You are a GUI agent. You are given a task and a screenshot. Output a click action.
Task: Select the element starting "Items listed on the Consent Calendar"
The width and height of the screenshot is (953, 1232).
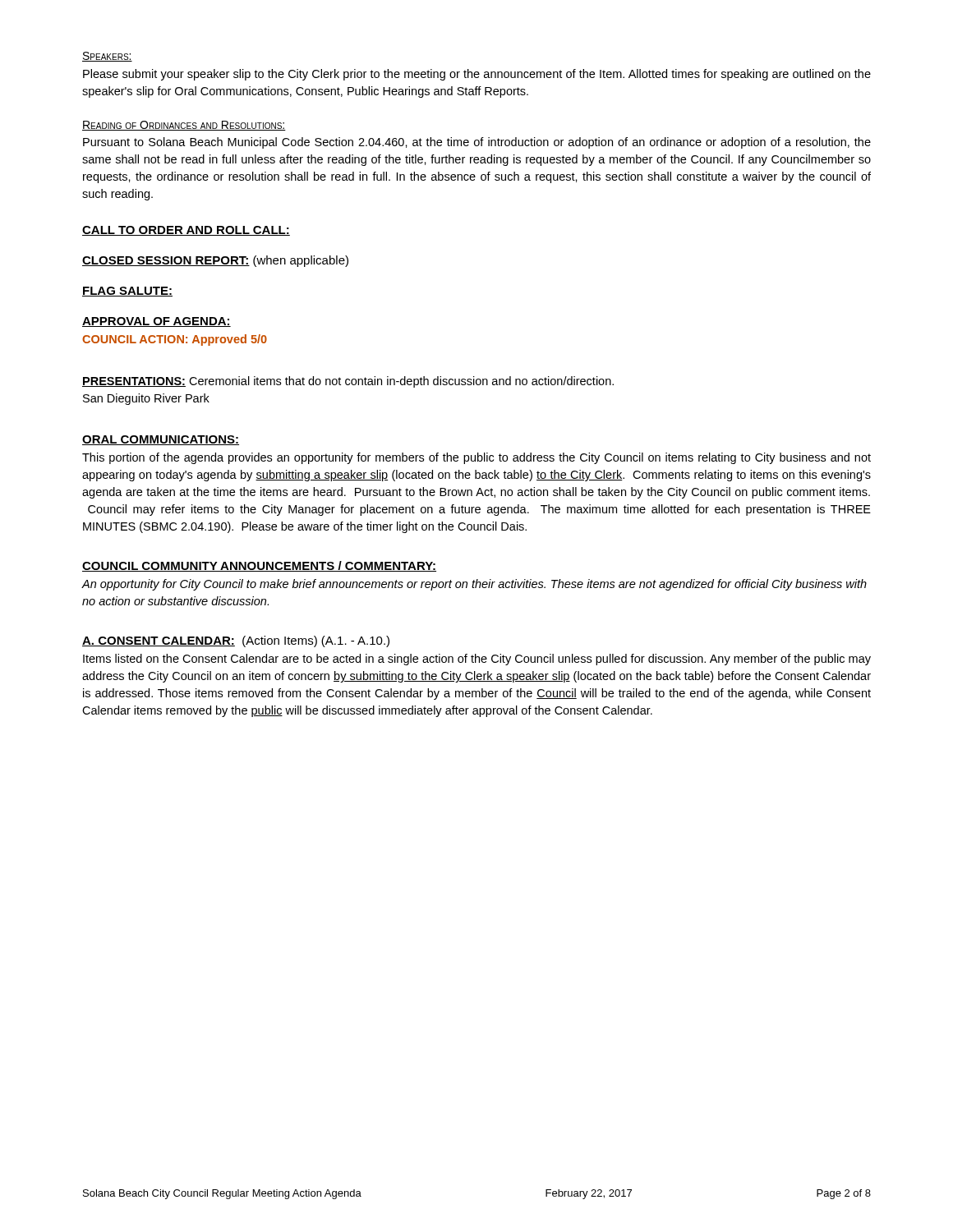coord(476,685)
